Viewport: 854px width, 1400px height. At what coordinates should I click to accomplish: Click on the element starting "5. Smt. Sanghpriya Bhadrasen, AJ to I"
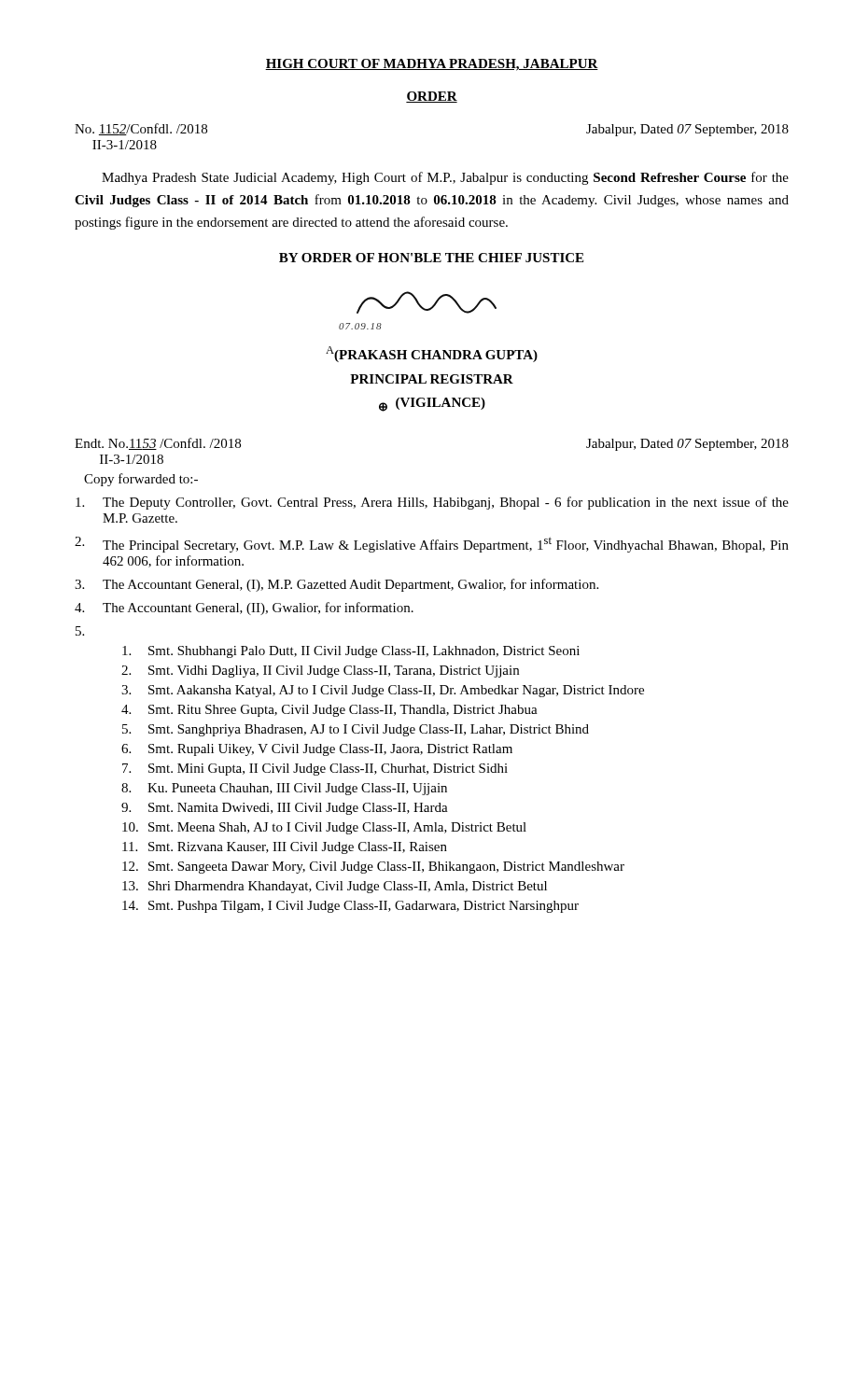click(455, 730)
